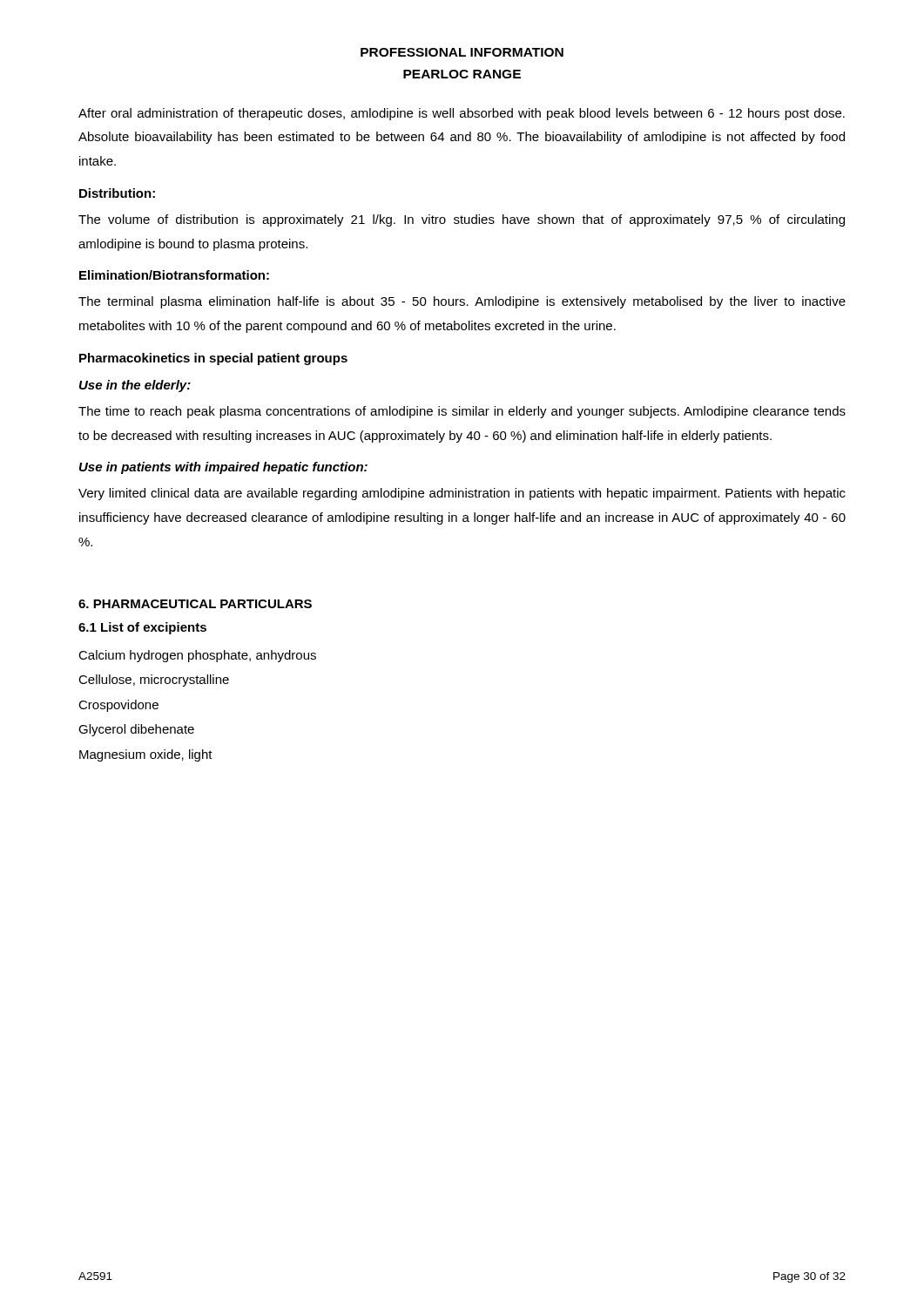Select the text block that says "Very limited clinical data are available regarding amlodipine"

click(x=462, y=517)
